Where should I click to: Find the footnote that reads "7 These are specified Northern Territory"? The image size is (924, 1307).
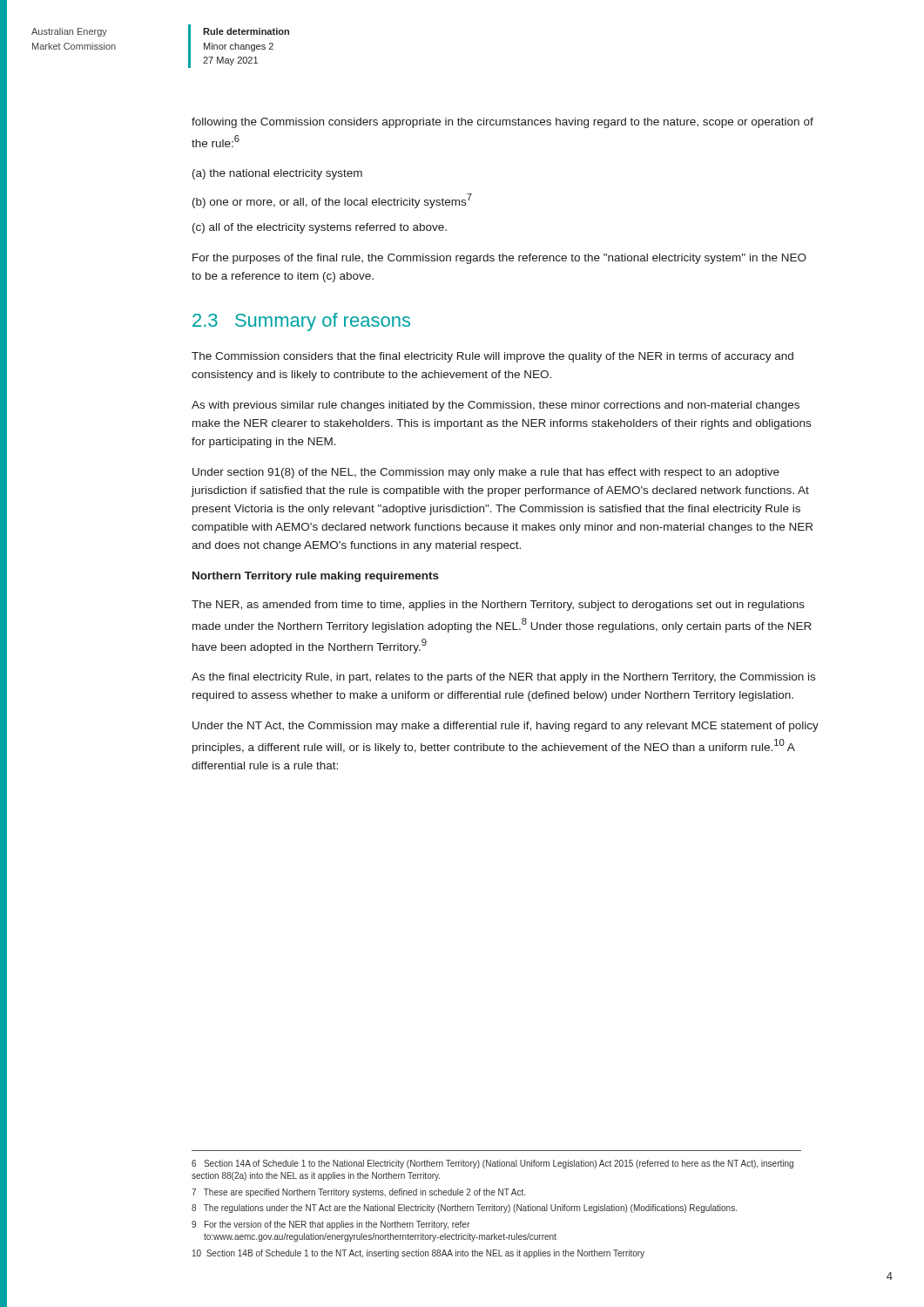coord(359,1192)
